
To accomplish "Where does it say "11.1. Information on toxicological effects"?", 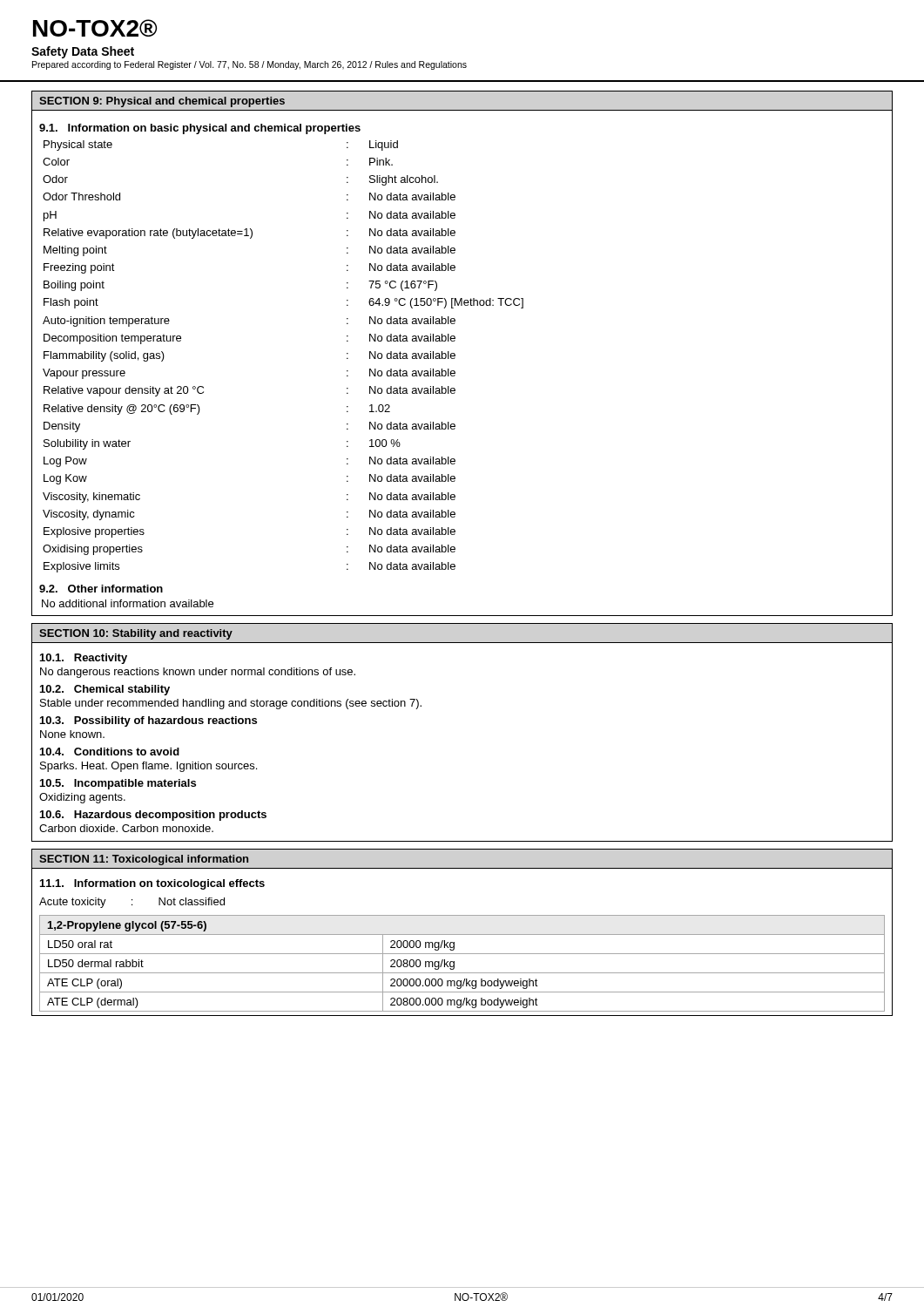I will pos(152,884).
